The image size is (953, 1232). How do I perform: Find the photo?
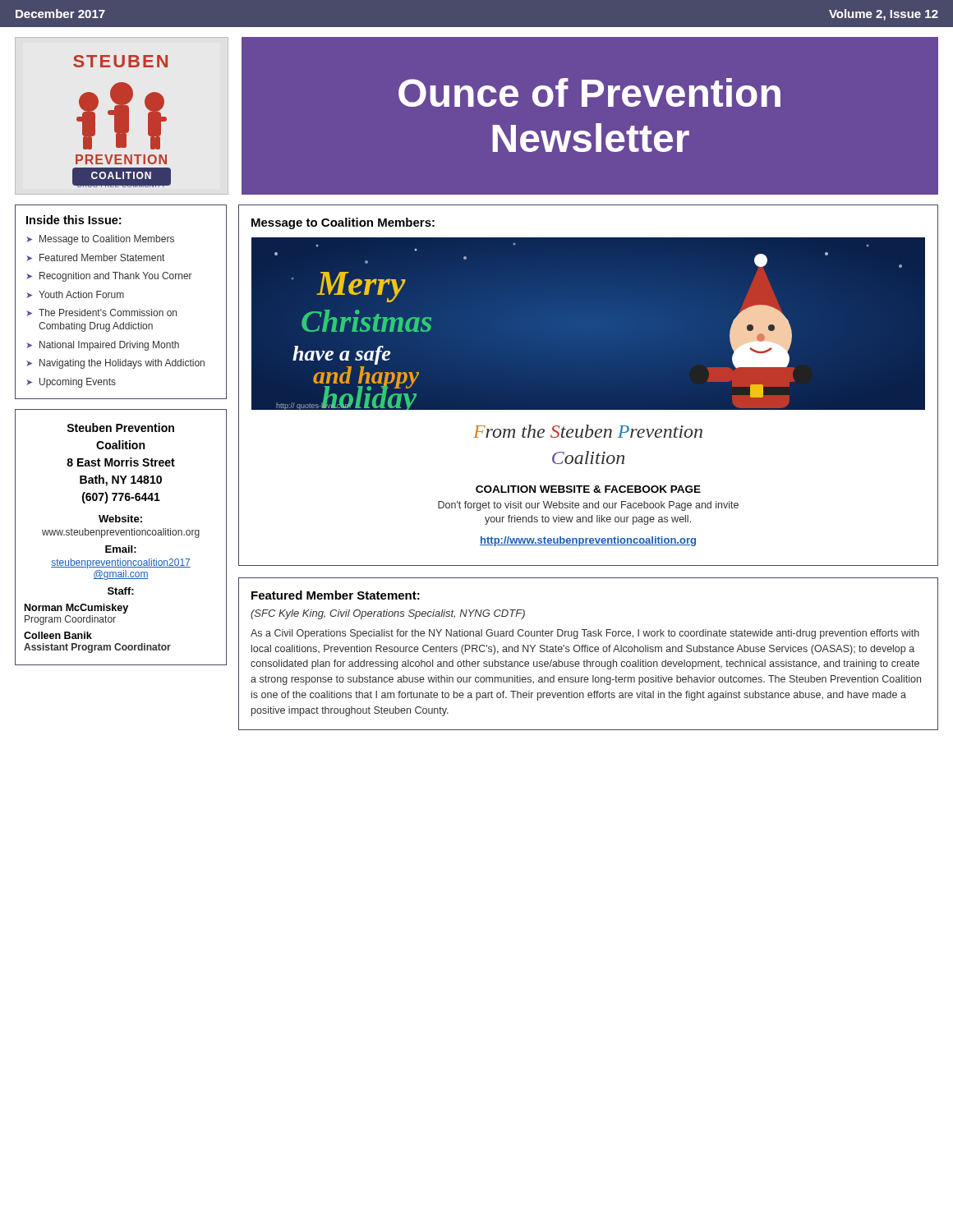pyautogui.click(x=588, y=324)
